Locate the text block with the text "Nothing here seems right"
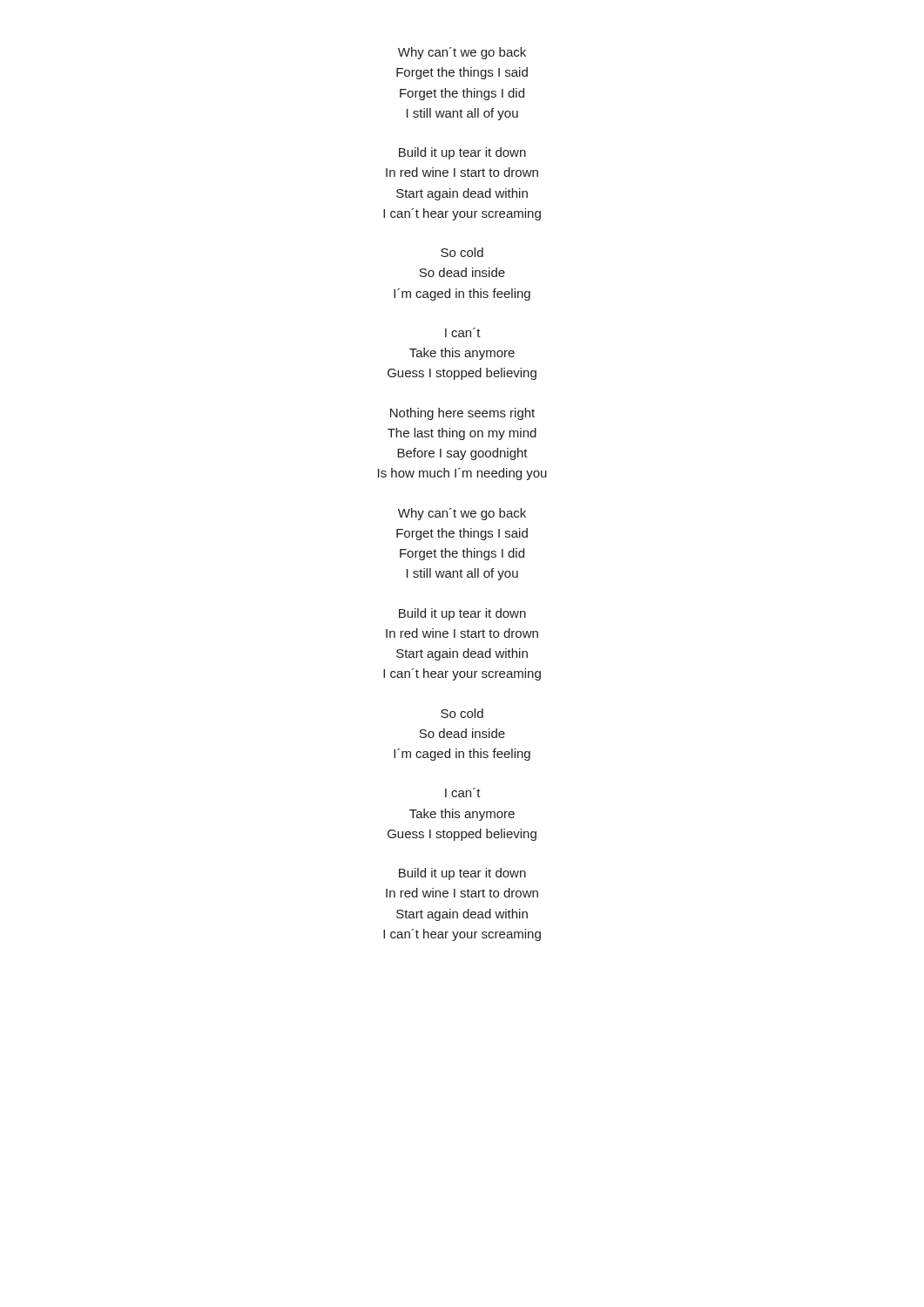The height and width of the screenshot is (1307, 924). 462,443
